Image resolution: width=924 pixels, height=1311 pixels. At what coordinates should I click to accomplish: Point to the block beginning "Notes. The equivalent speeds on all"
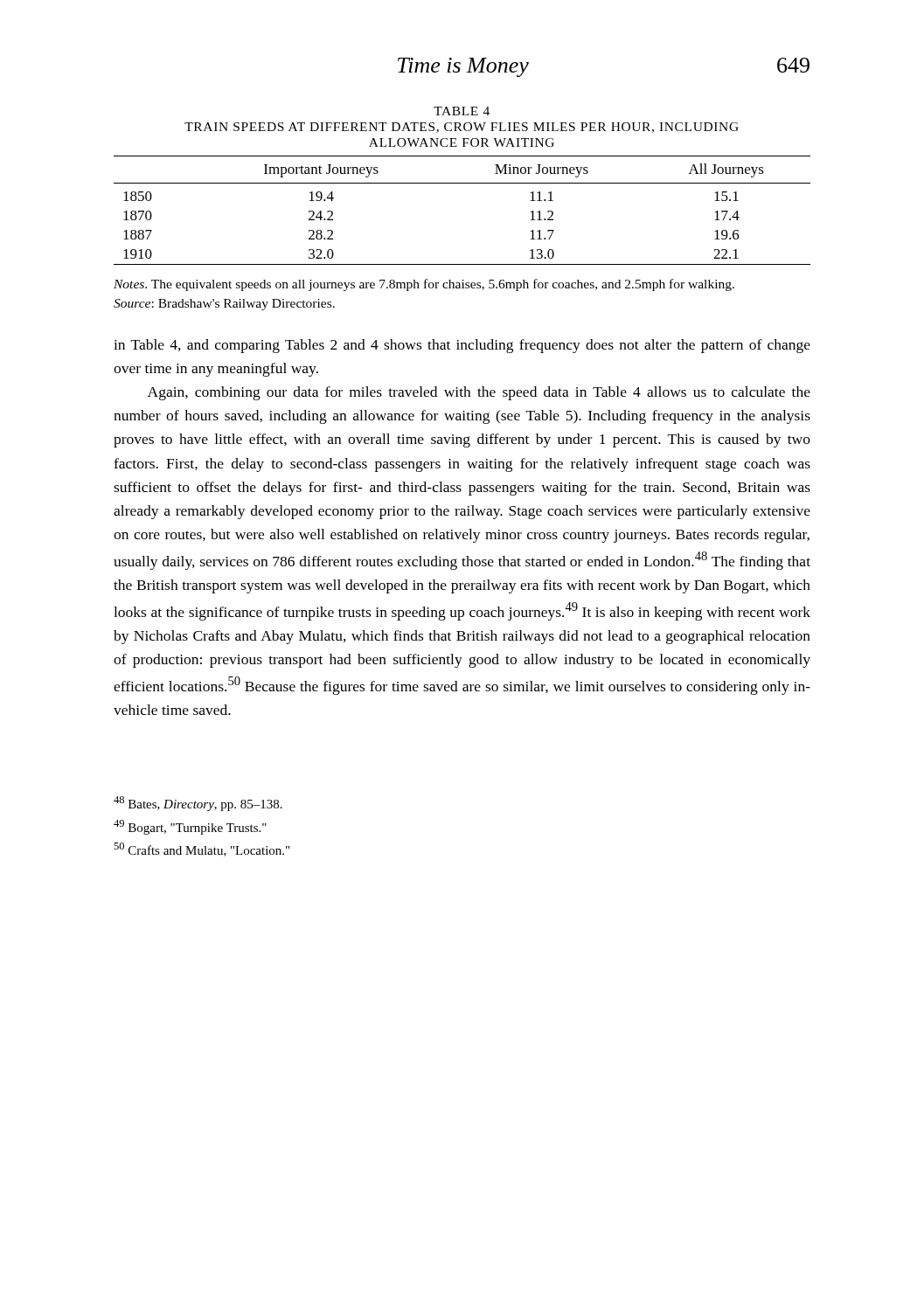tap(424, 293)
